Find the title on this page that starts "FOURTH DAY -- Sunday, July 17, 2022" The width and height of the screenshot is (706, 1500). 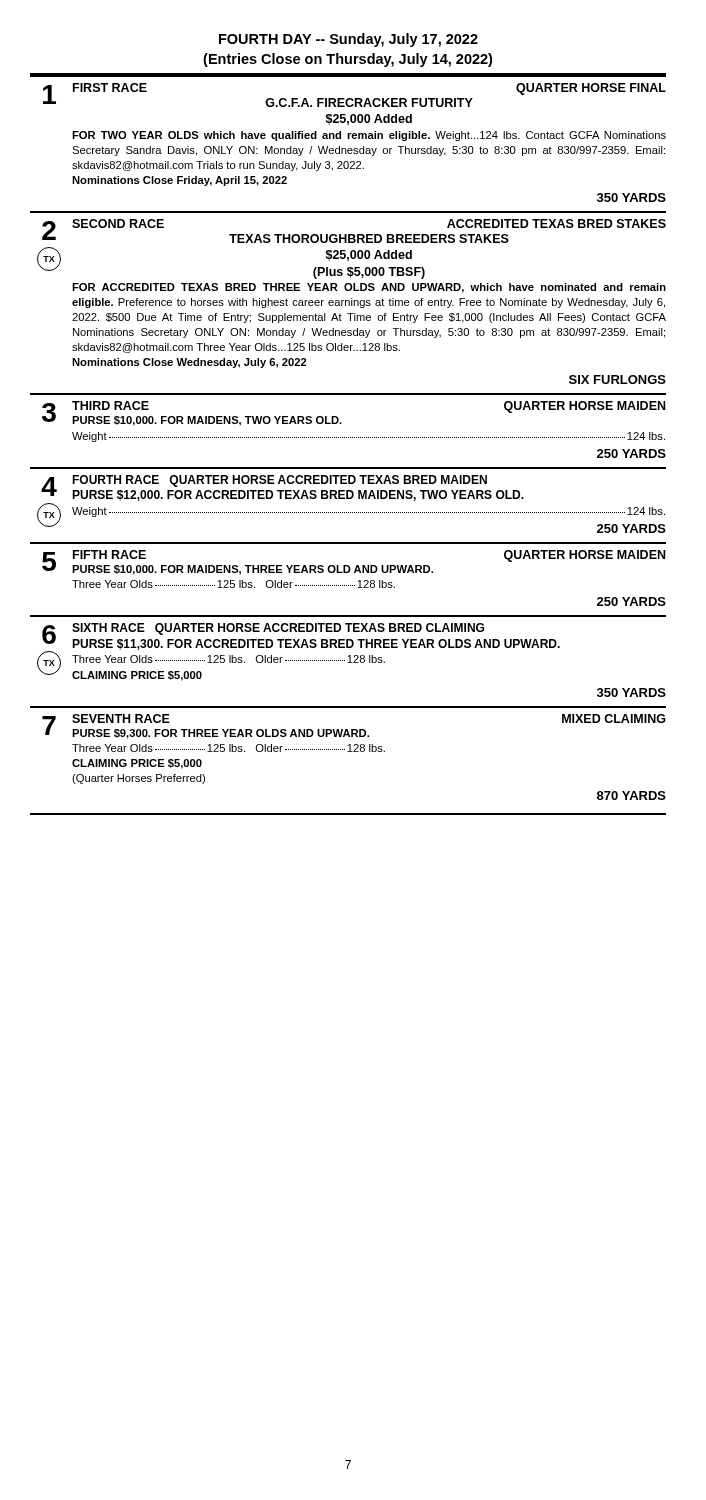click(348, 49)
